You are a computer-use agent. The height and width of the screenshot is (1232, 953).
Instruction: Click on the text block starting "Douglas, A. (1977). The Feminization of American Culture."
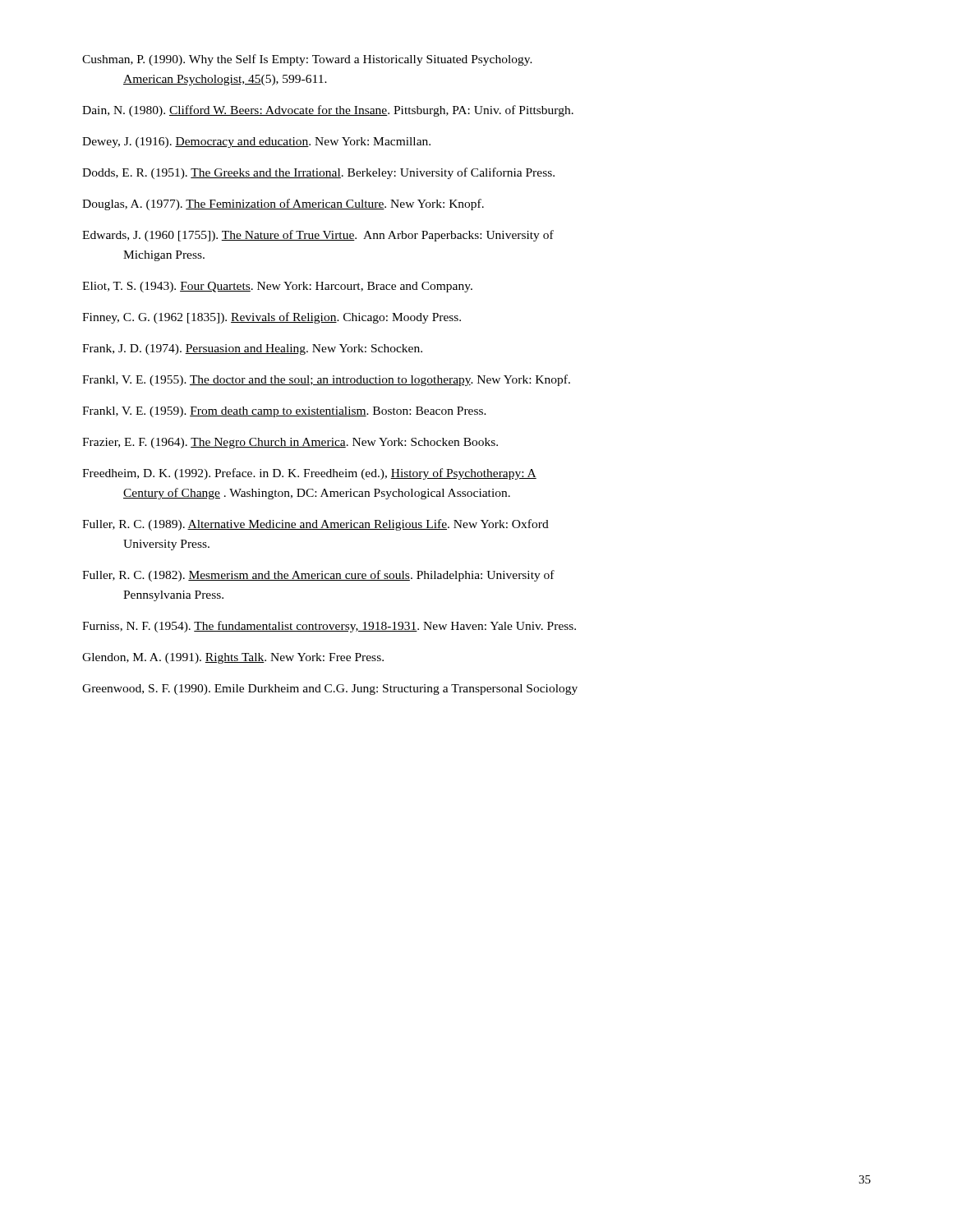(283, 203)
